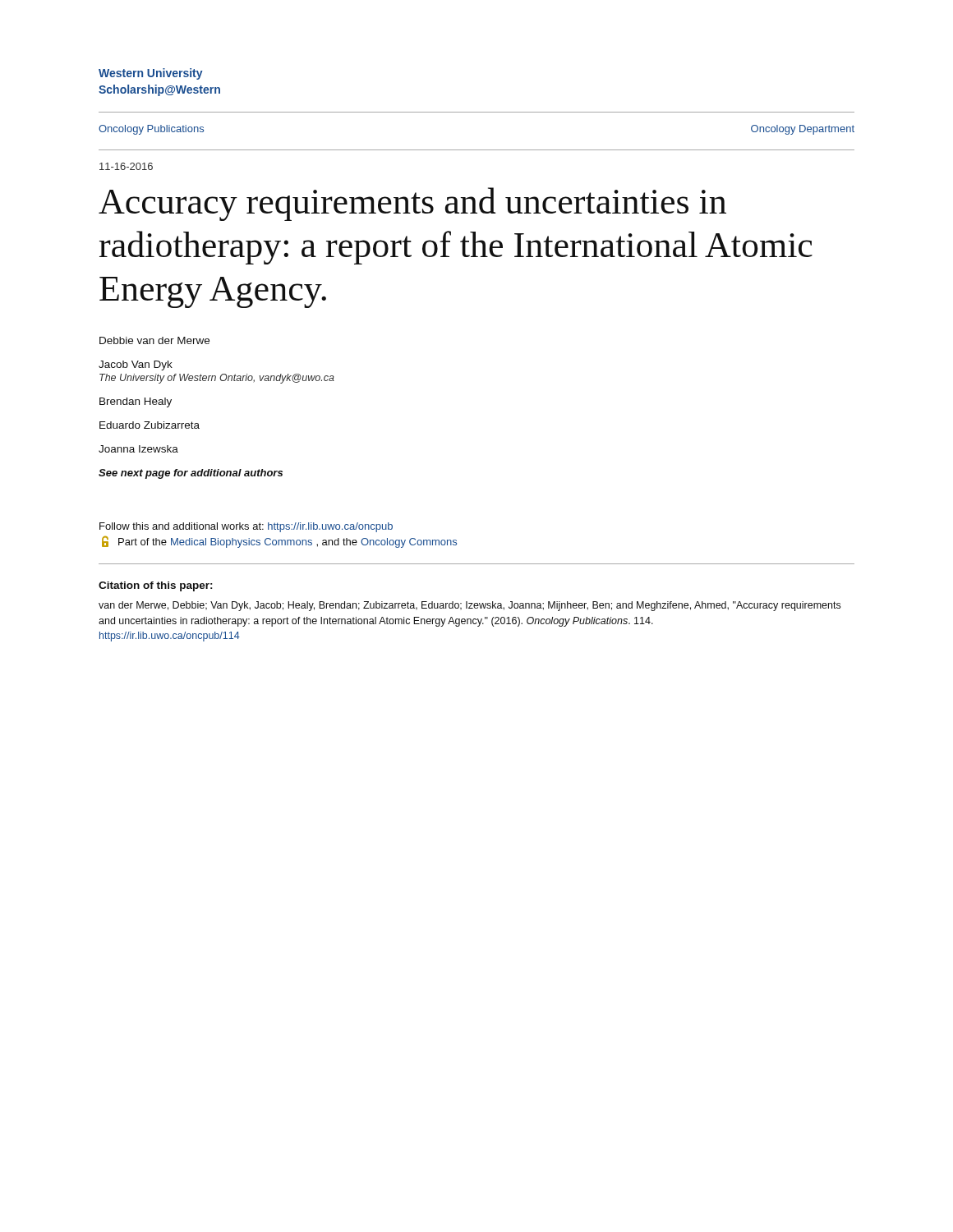
Task: Where does it say "See next page for additional authors"?
Action: point(191,472)
